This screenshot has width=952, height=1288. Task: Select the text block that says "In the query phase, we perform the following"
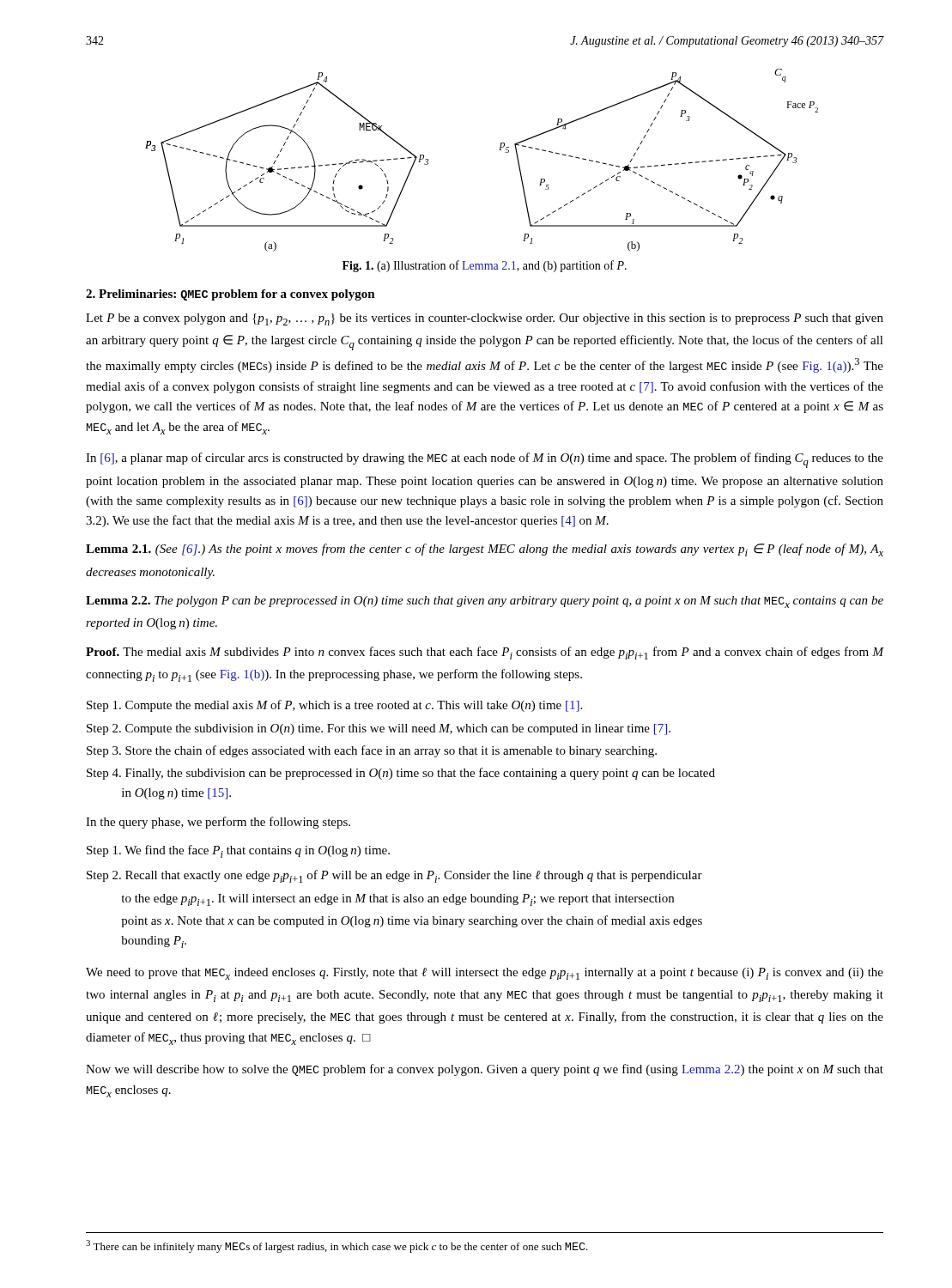click(x=218, y=823)
